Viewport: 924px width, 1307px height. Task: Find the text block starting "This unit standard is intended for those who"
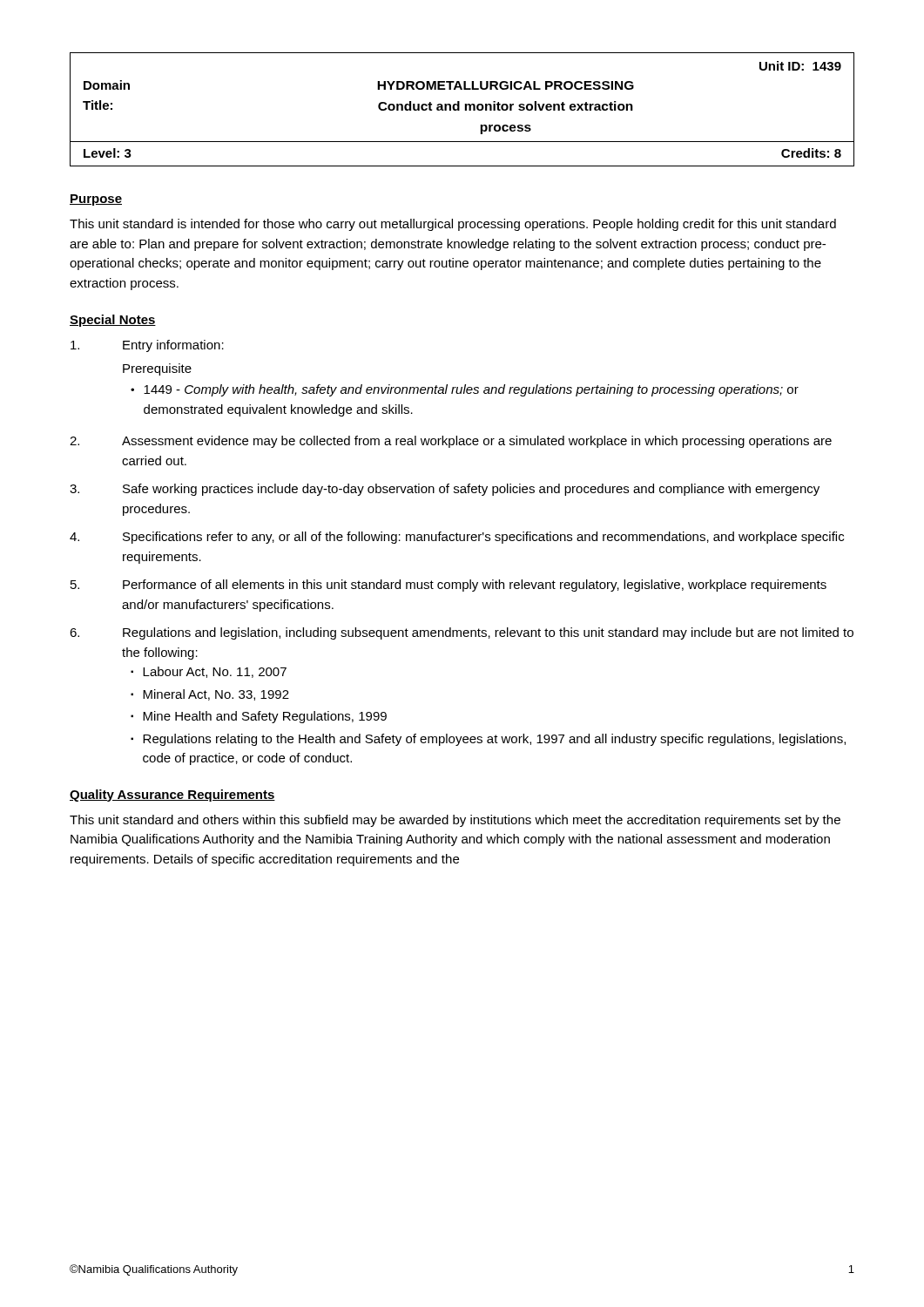coord(453,253)
